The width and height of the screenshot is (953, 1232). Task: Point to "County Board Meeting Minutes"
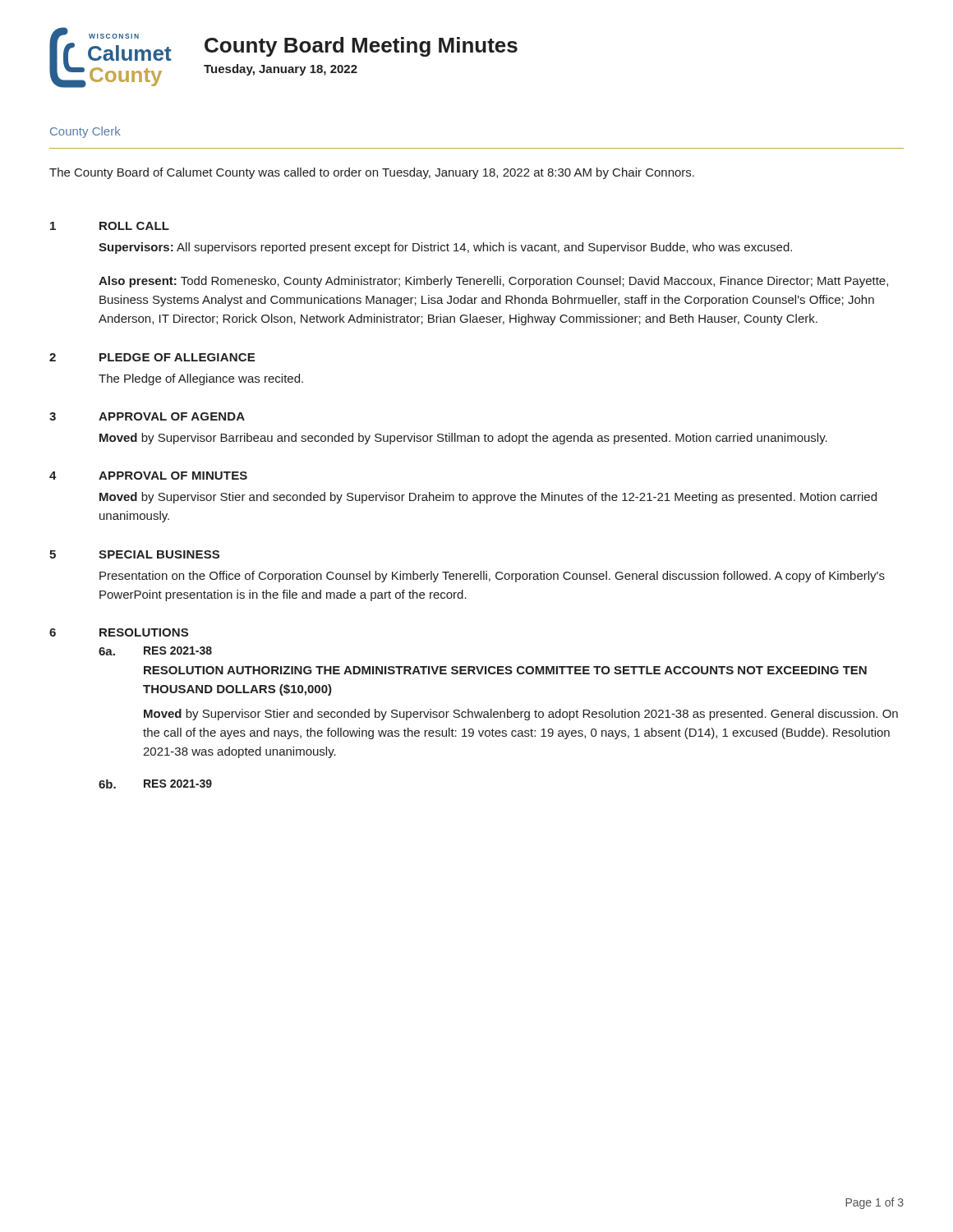tap(361, 45)
